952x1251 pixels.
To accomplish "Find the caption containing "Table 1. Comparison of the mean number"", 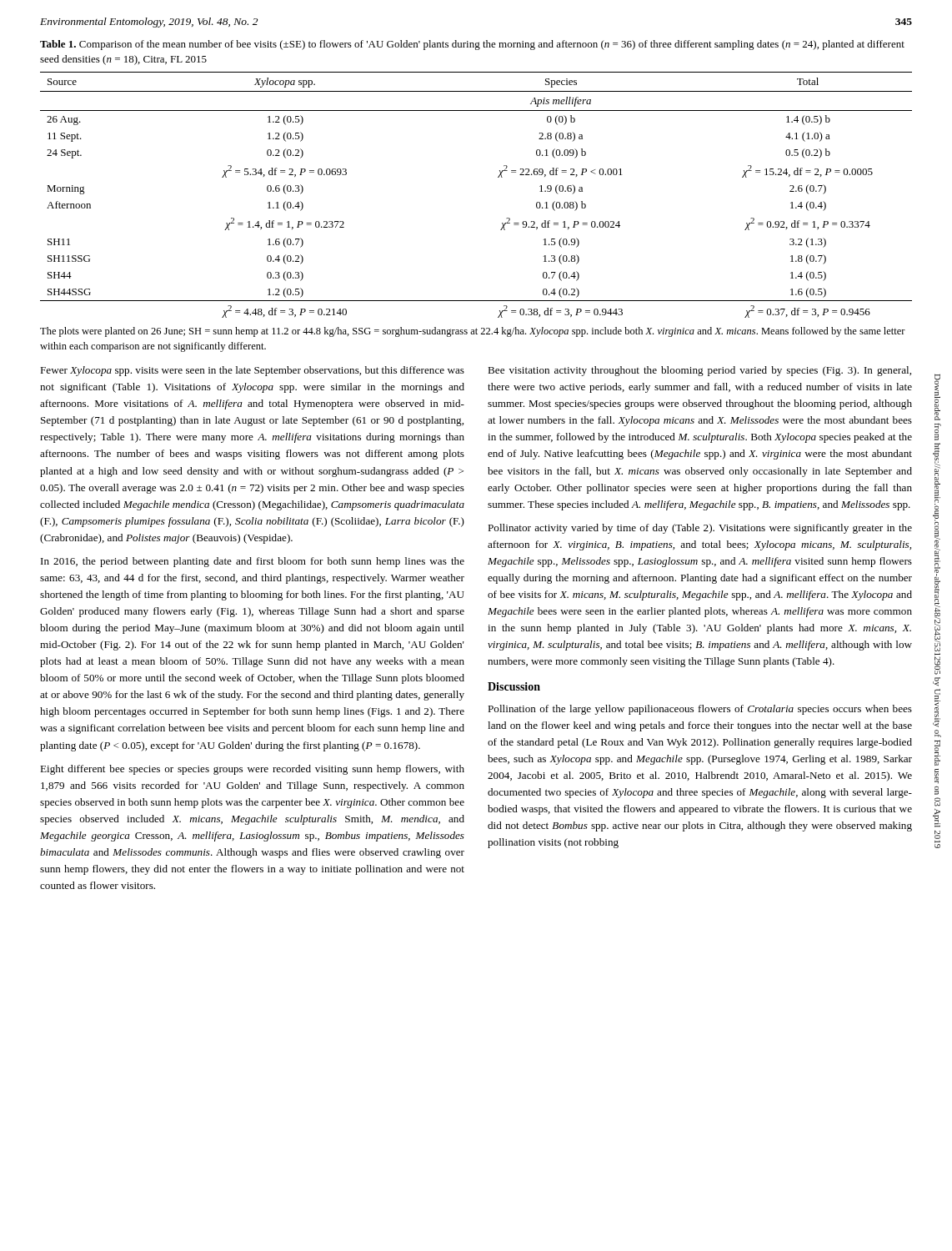I will (x=472, y=51).
